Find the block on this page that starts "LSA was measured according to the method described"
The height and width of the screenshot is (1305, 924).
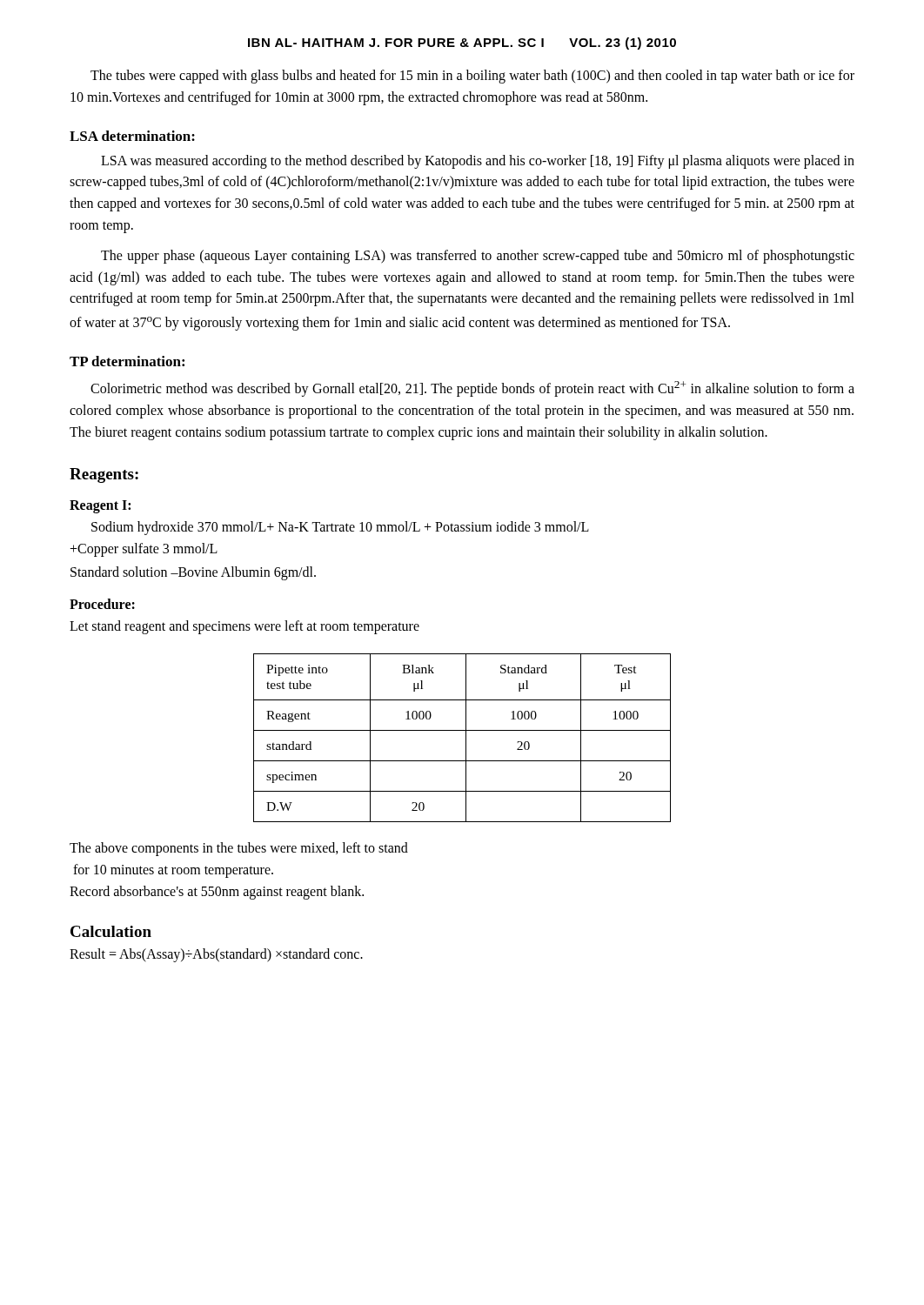(462, 193)
